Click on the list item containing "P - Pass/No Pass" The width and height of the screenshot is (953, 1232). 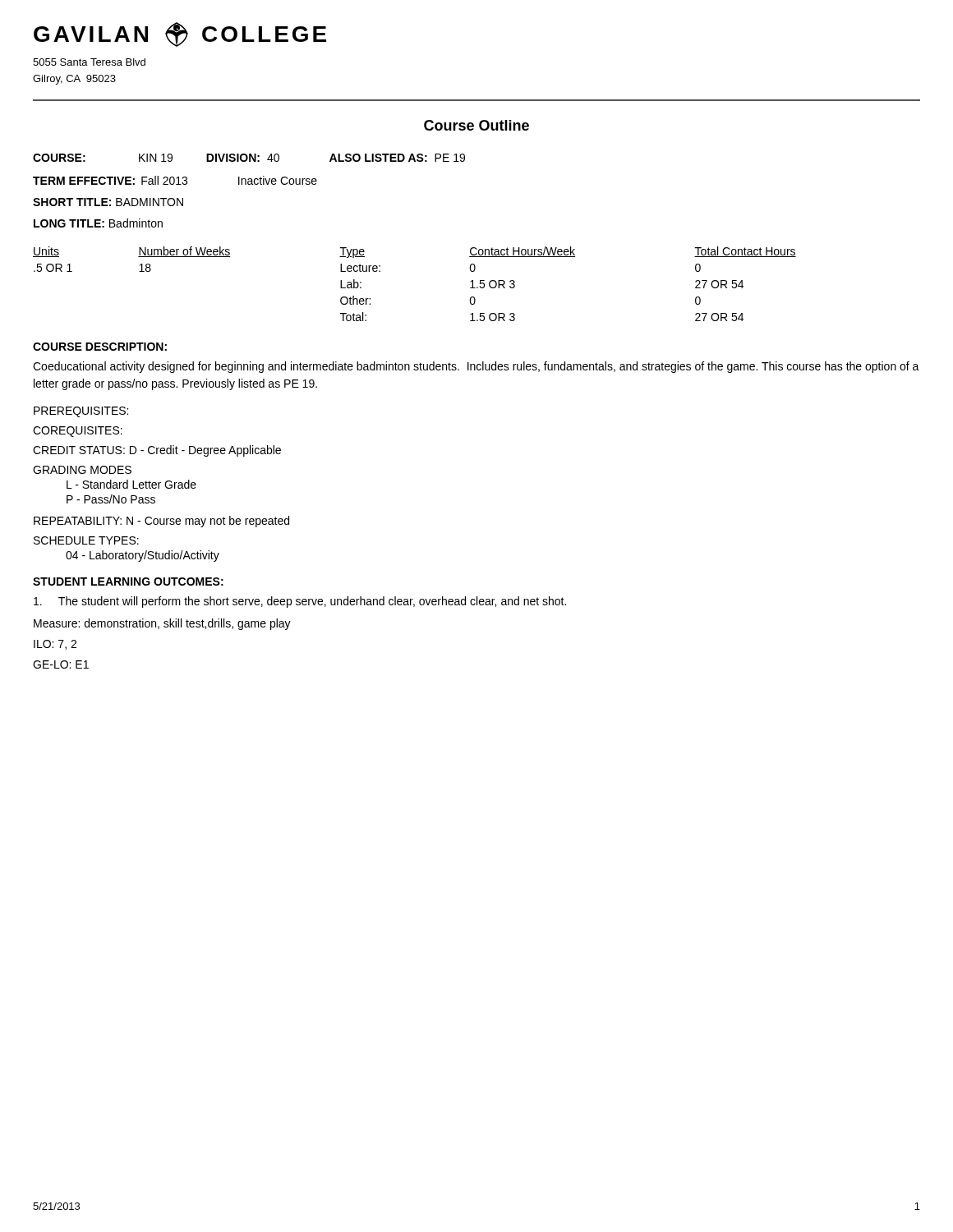point(111,499)
